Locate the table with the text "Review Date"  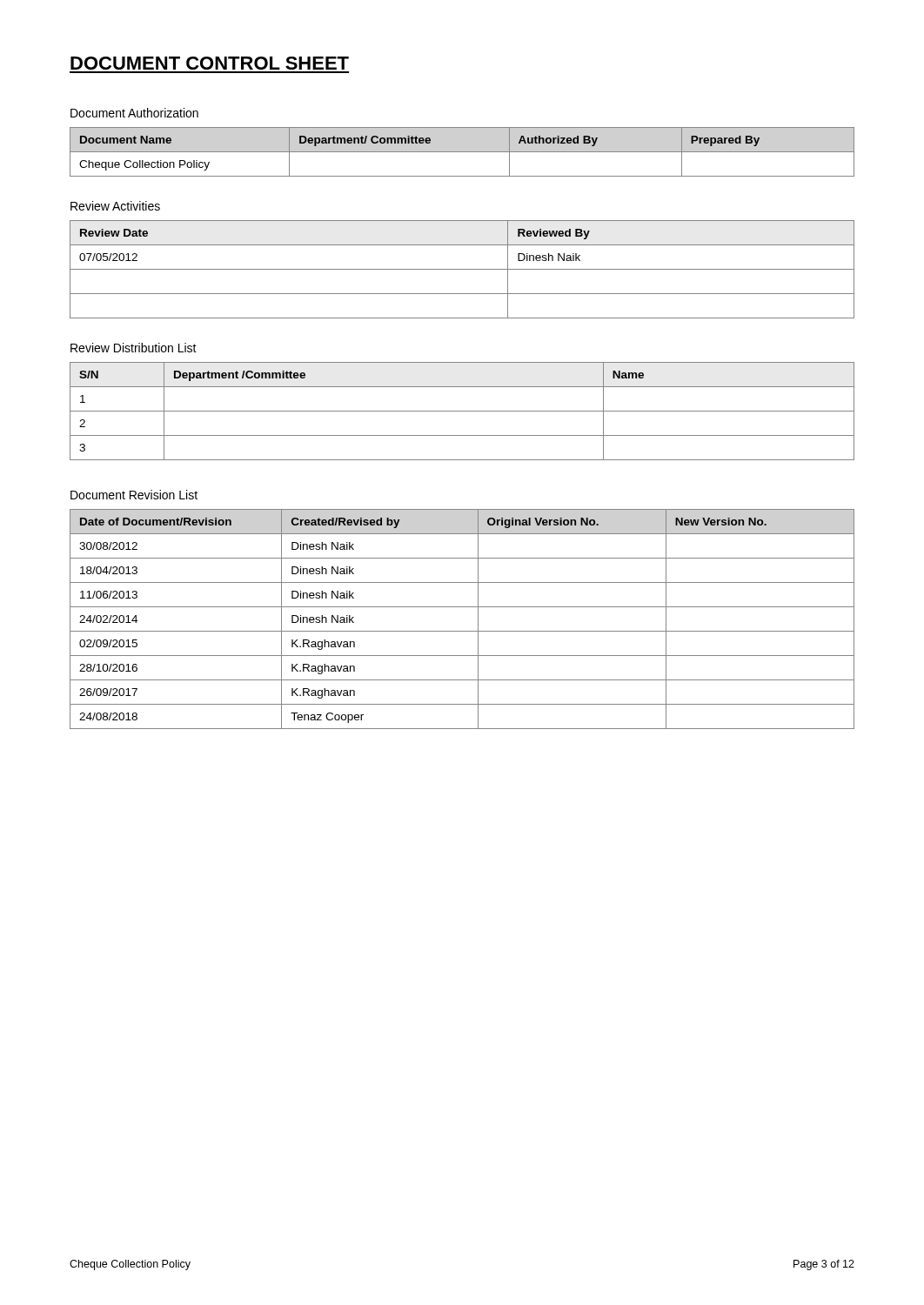(x=462, y=269)
